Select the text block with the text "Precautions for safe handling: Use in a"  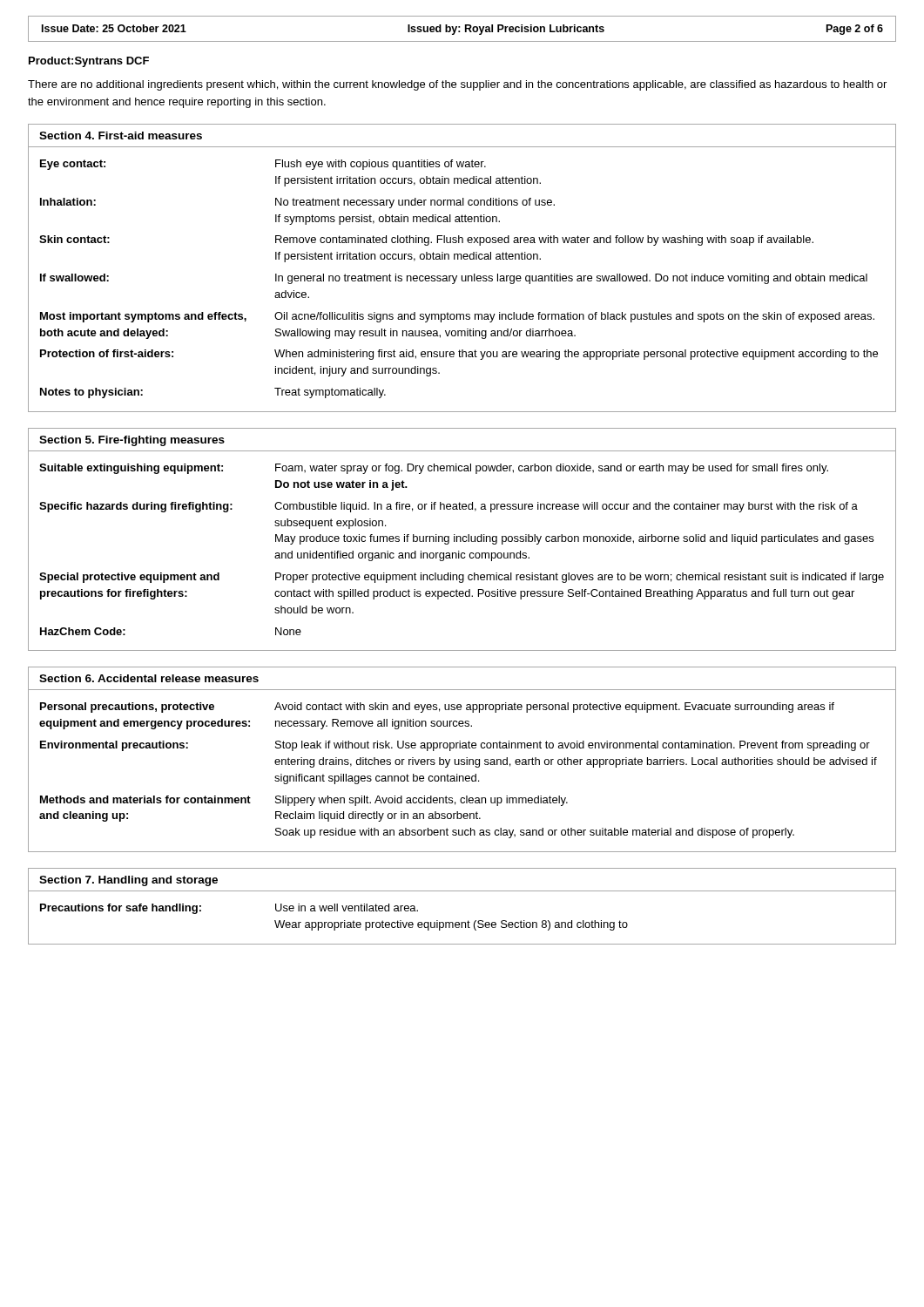coord(462,917)
